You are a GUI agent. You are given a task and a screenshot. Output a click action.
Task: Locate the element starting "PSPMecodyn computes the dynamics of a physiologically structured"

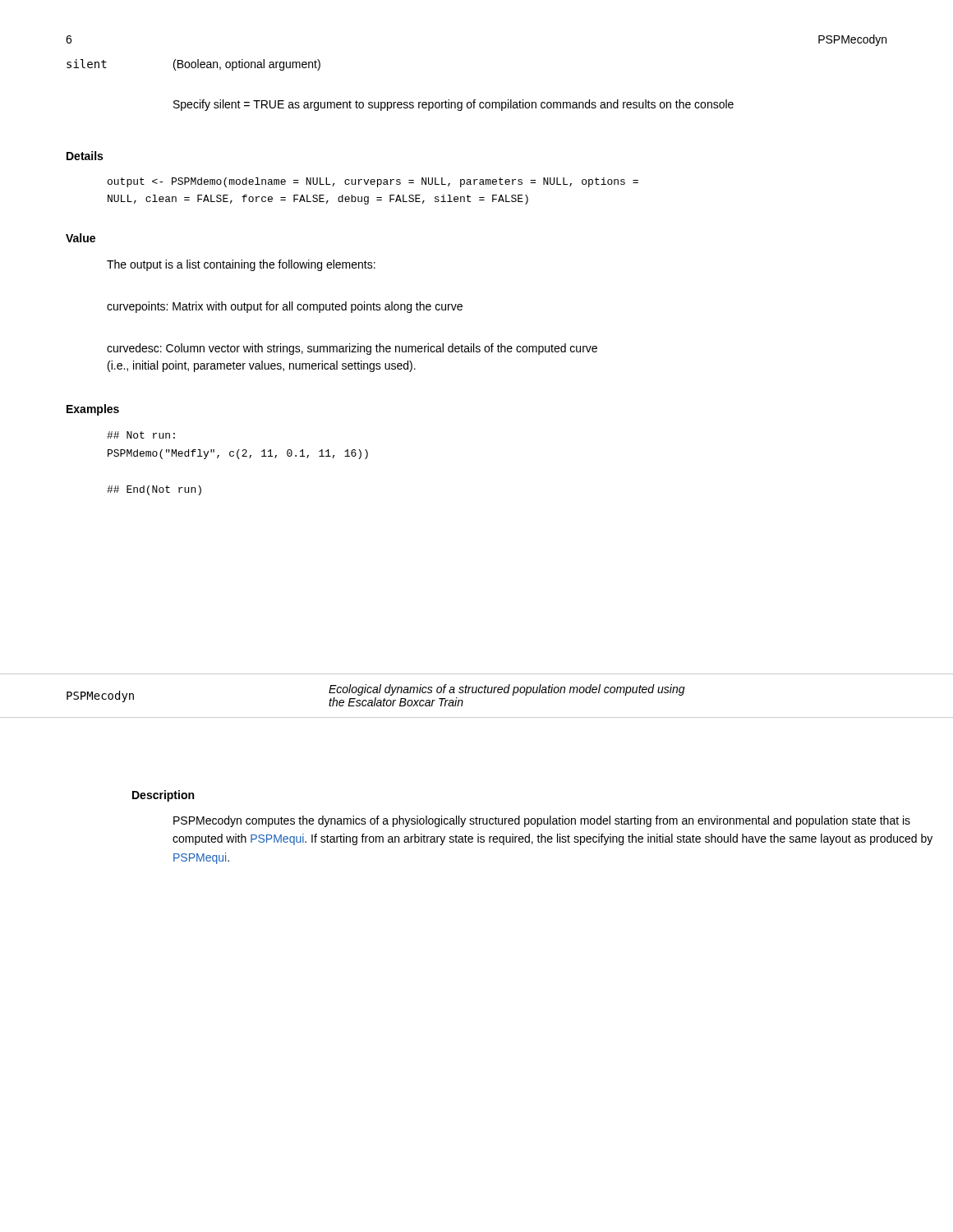[553, 839]
